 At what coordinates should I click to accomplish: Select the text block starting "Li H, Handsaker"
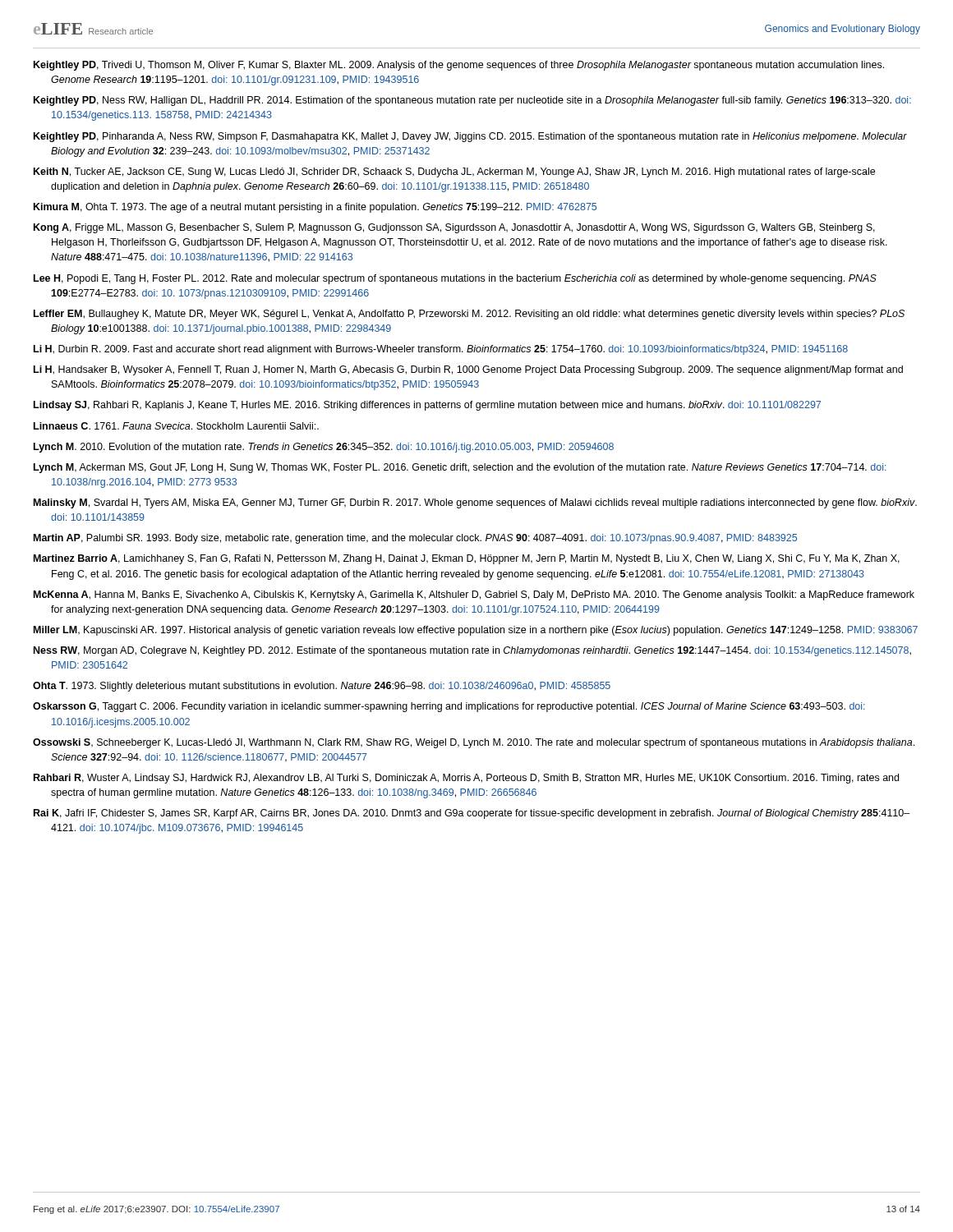pyautogui.click(x=468, y=377)
